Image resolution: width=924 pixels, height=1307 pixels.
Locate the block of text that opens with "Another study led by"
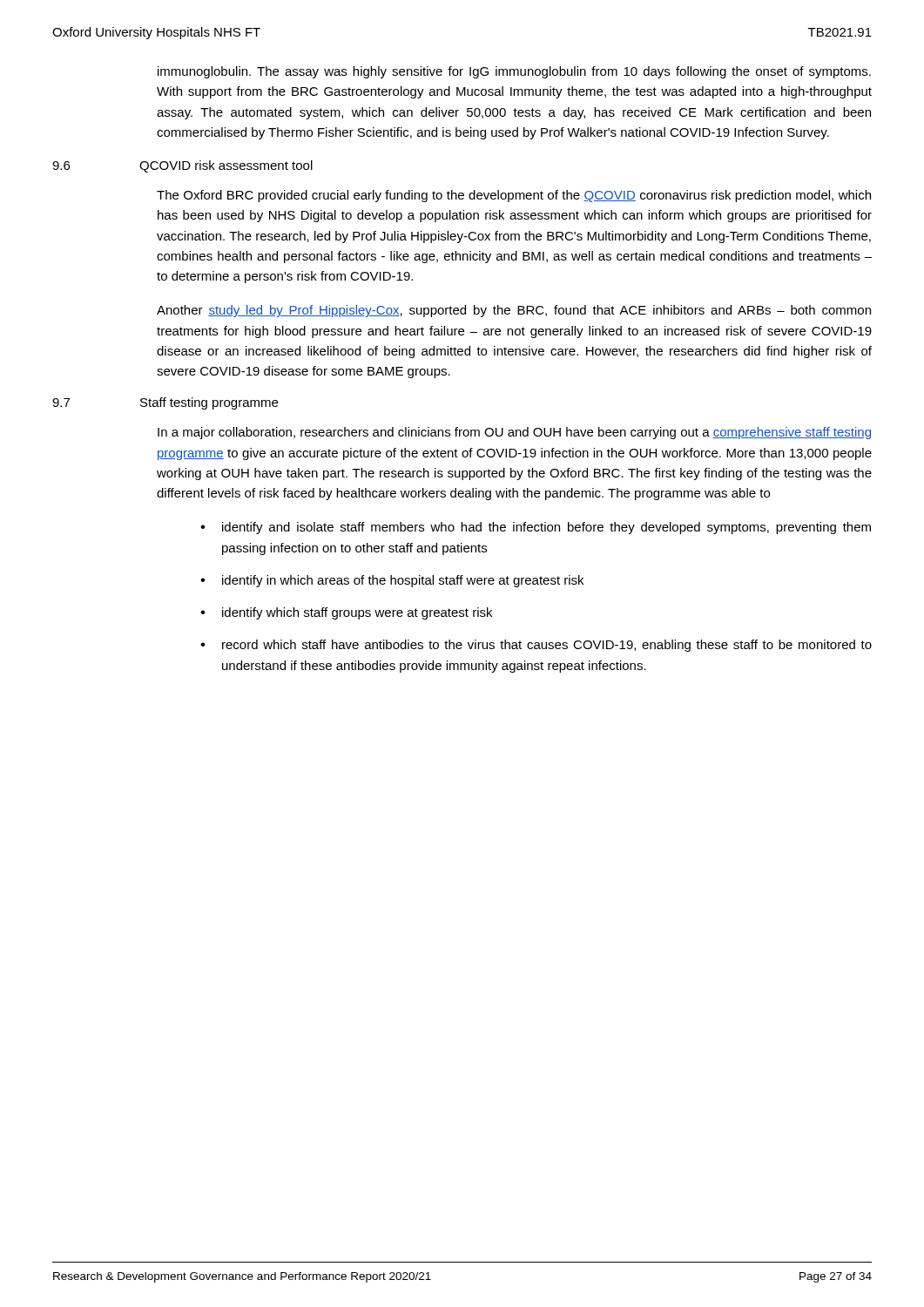coord(514,340)
